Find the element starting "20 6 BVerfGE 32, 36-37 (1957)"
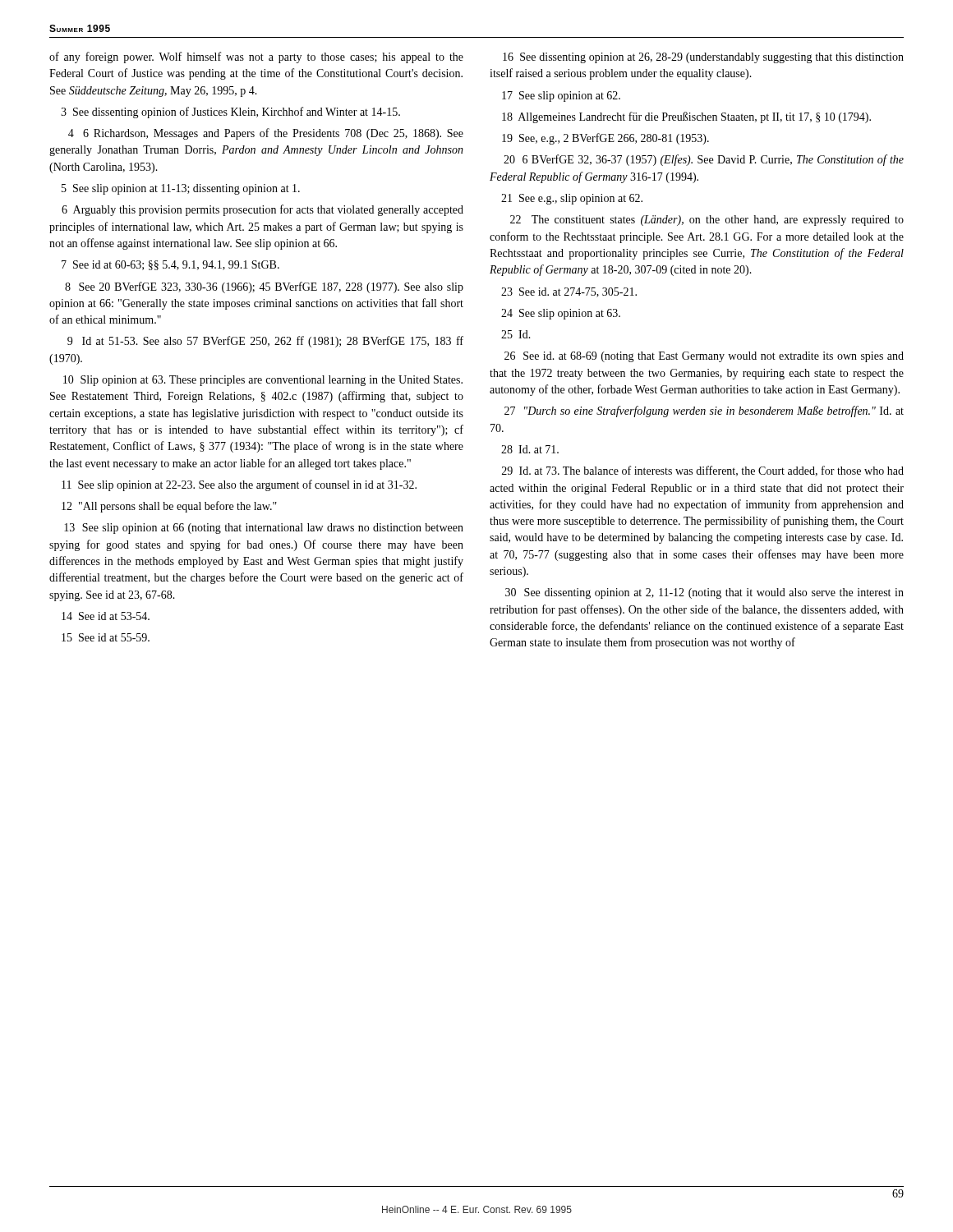 tap(697, 168)
